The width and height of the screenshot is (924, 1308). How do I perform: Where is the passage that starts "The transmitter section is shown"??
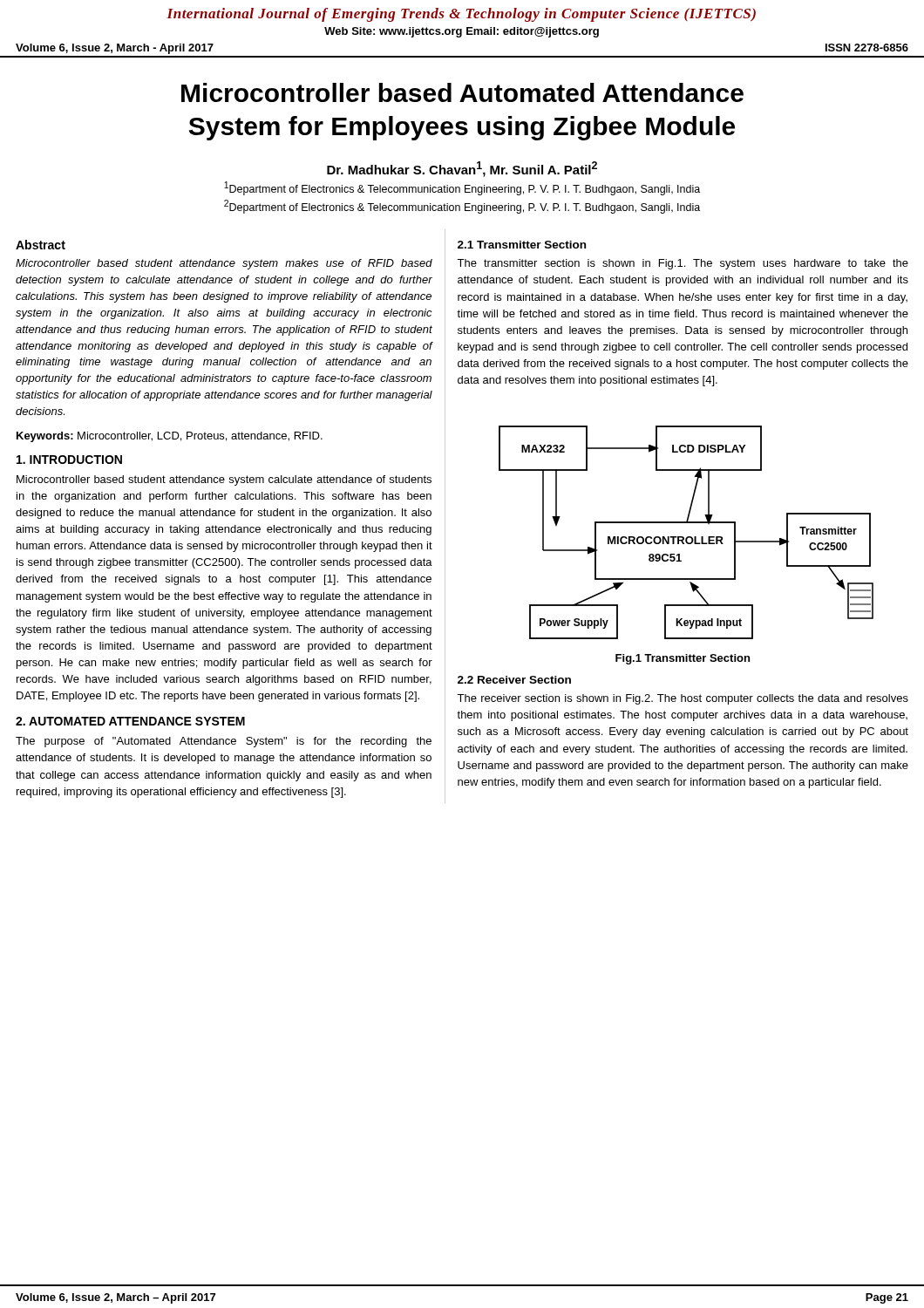pos(683,322)
